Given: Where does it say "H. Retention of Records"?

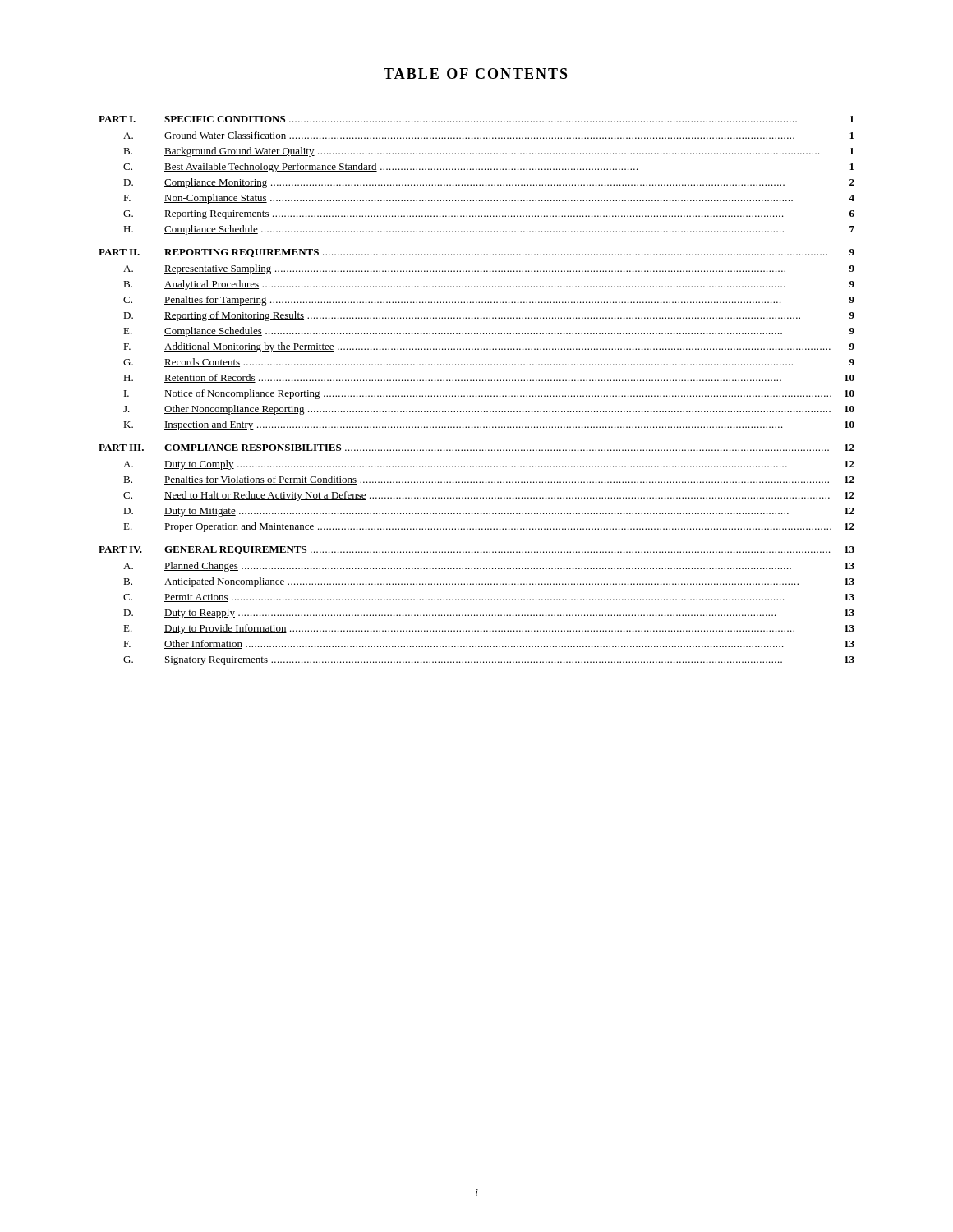Looking at the screenshot, I should [476, 378].
